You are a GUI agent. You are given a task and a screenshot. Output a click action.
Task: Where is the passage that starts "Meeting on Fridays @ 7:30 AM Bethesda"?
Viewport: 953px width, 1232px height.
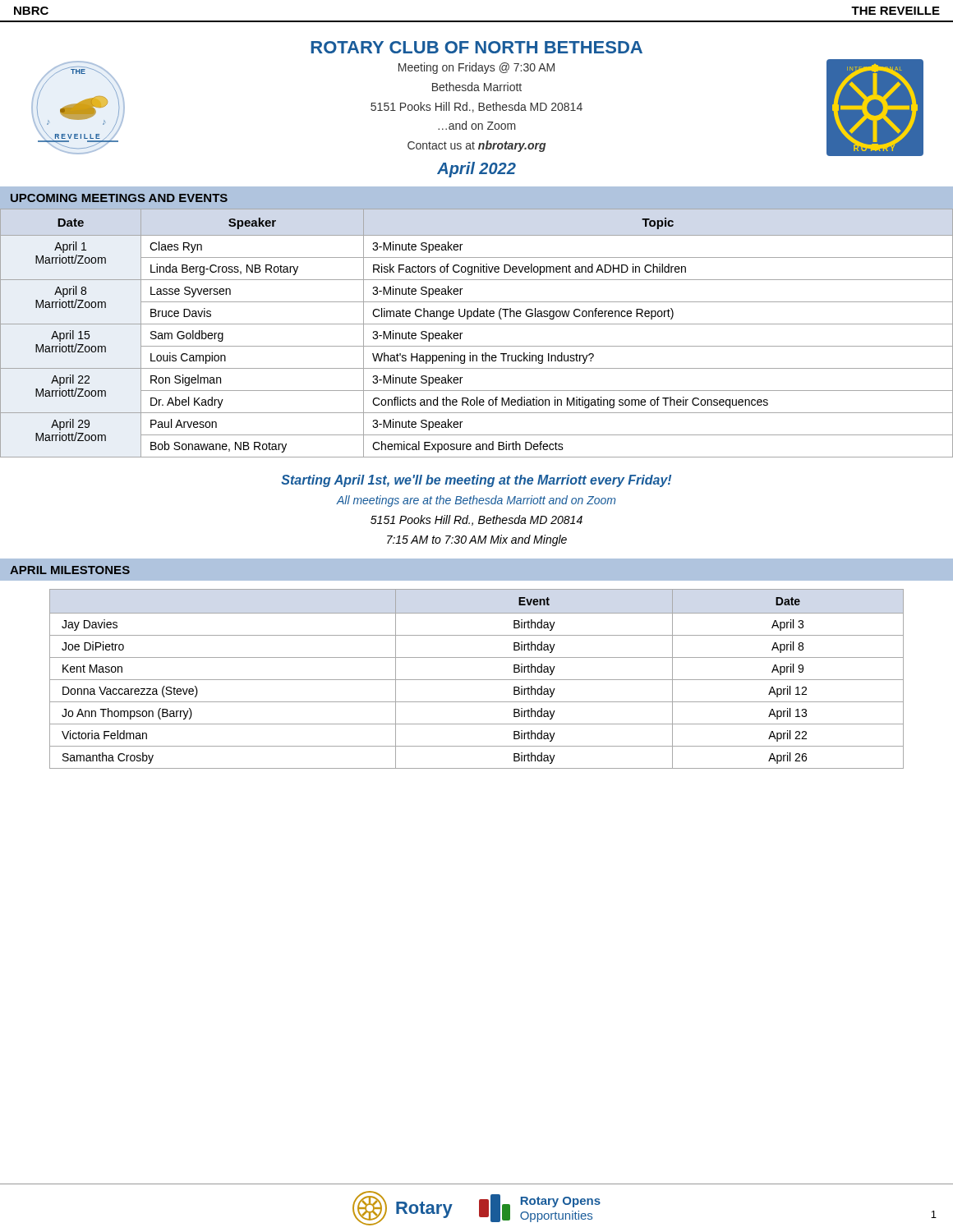pos(476,106)
